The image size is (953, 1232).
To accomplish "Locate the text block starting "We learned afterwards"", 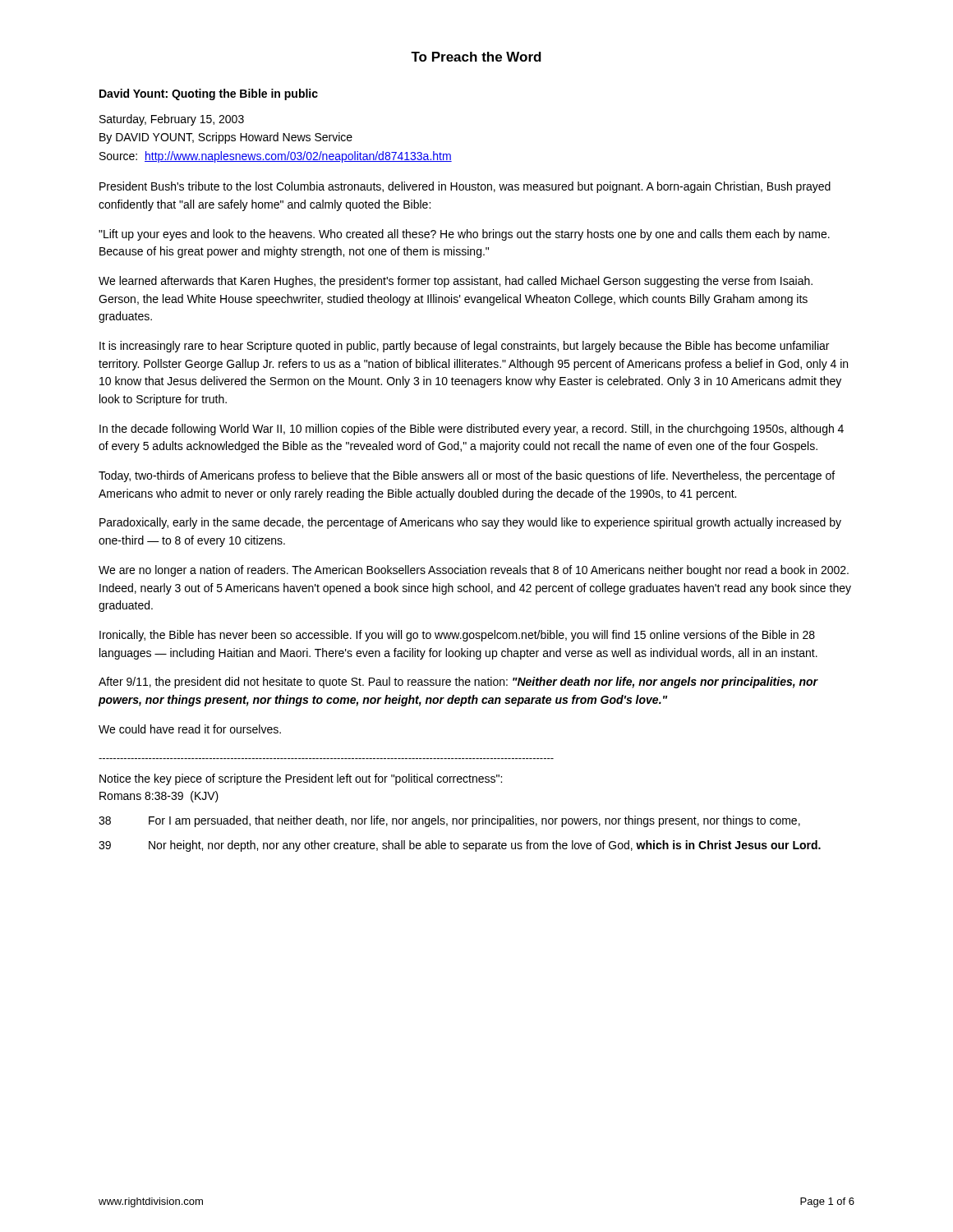I will click(x=456, y=299).
